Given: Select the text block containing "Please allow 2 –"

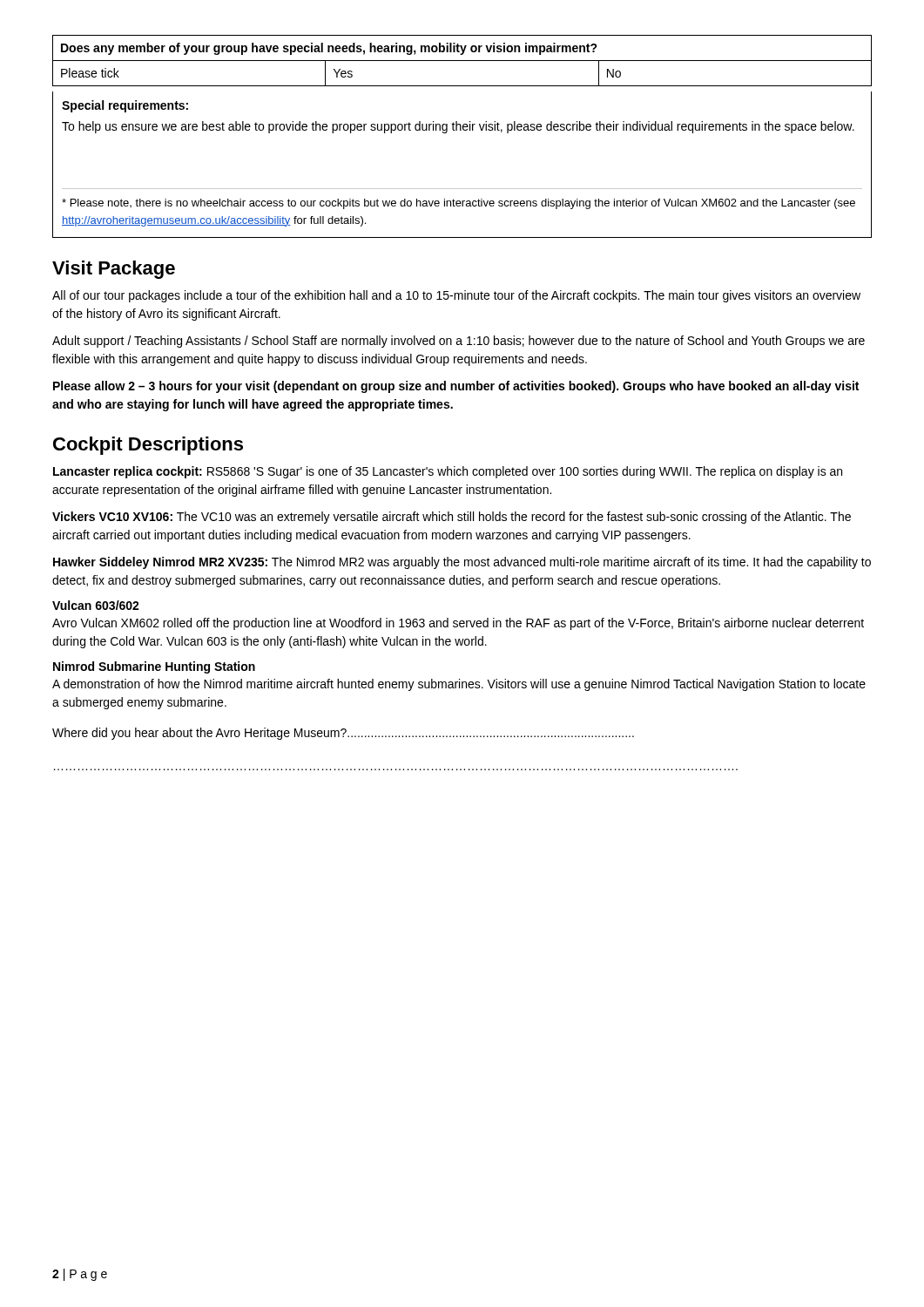Looking at the screenshot, I should [x=456, y=395].
